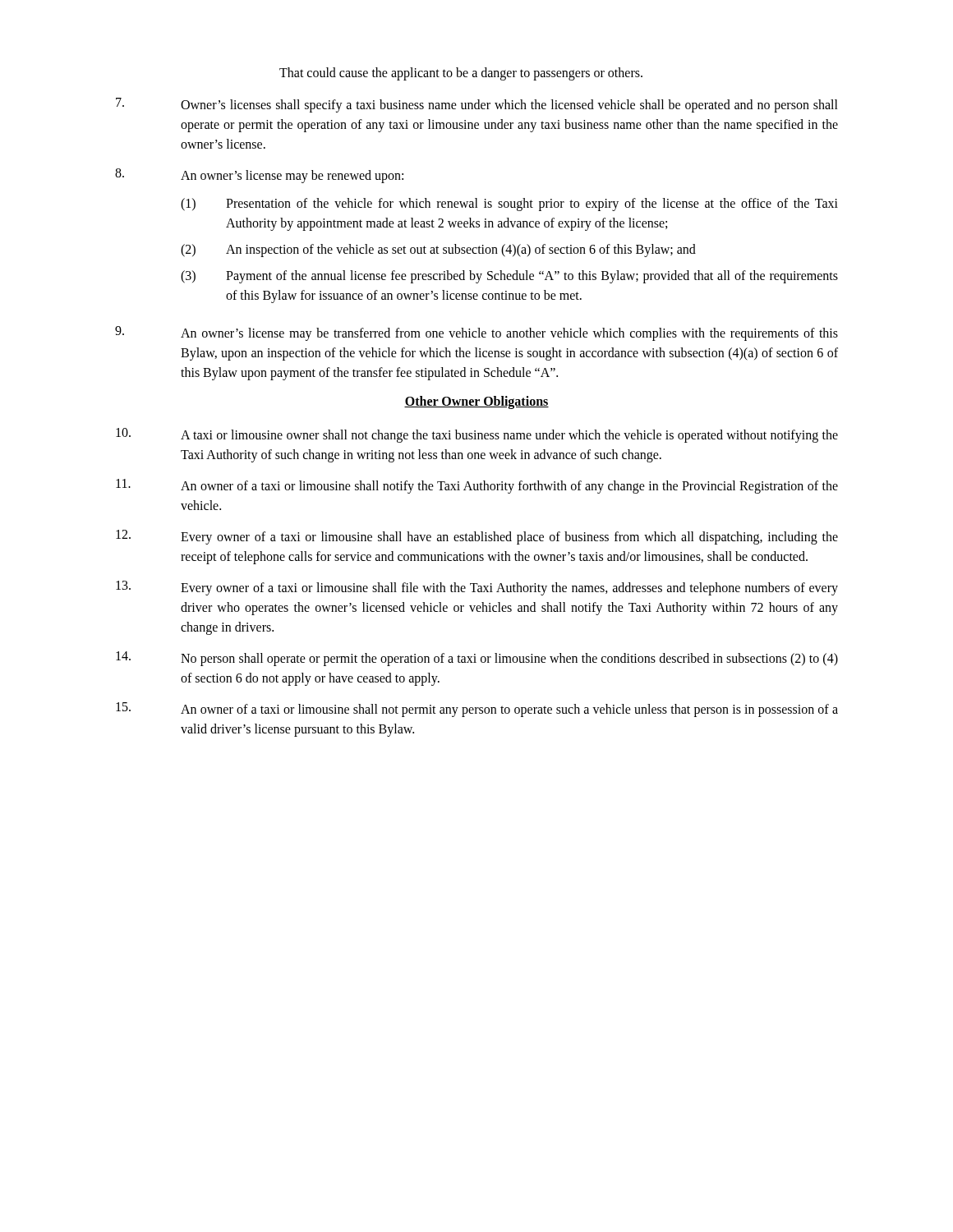Navigate to the text block starting "14. No person shall operate"
Image resolution: width=953 pixels, height=1232 pixels.
[x=476, y=669]
